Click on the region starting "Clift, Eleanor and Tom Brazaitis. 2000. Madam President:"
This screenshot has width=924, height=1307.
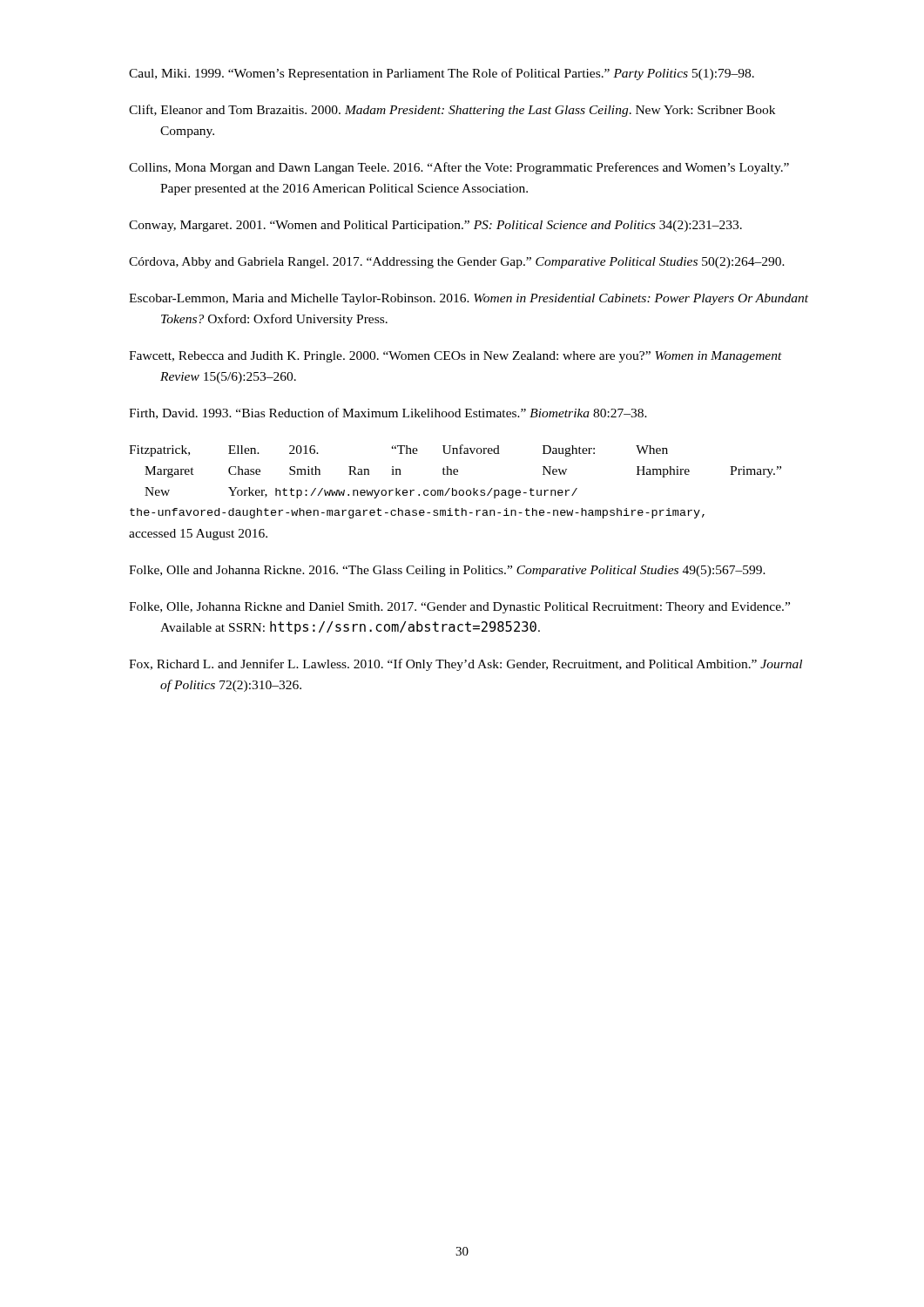pos(452,120)
